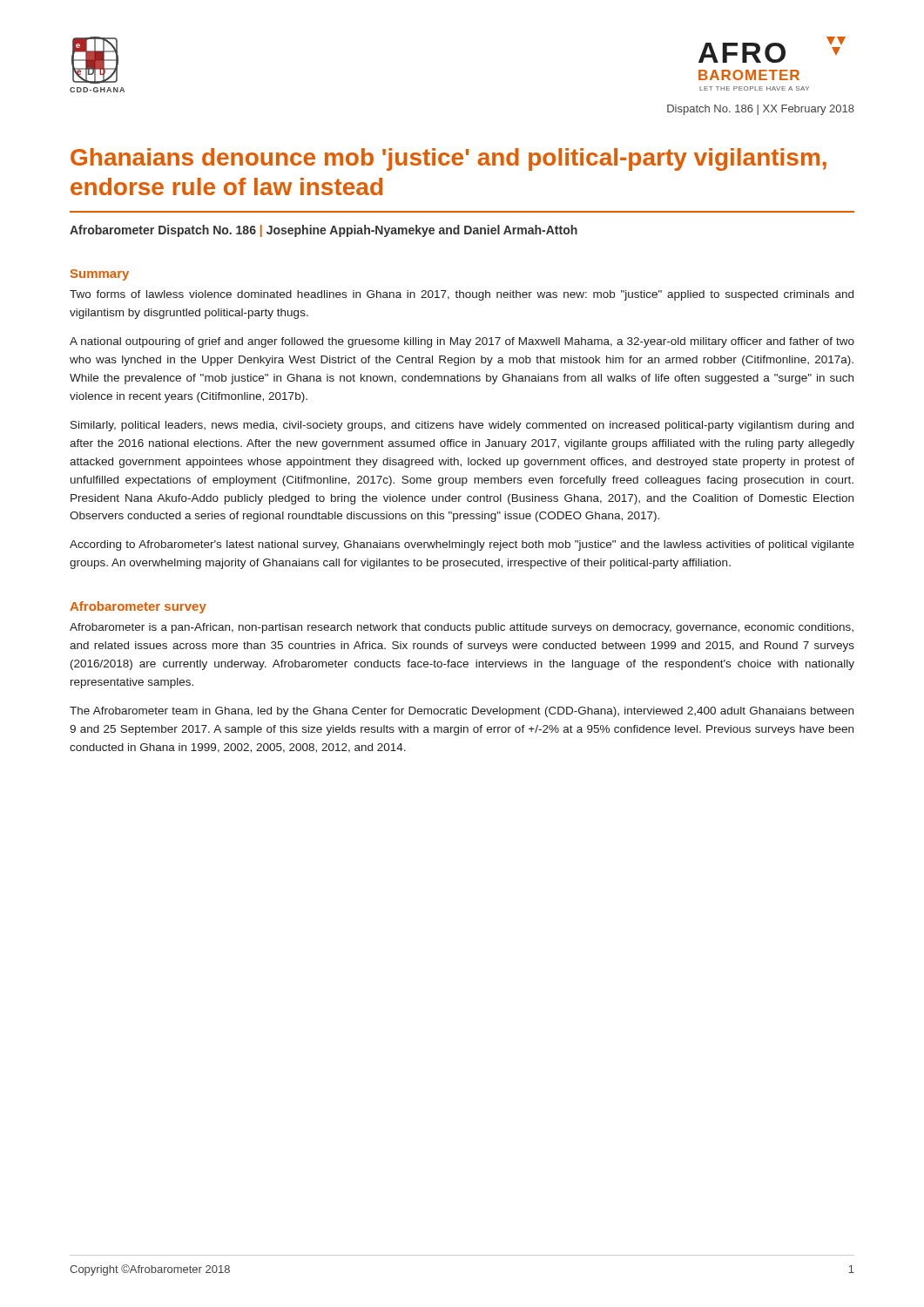The height and width of the screenshot is (1307, 924).
Task: Click on the section header containing "Afrobarometer survey"
Action: click(x=138, y=606)
